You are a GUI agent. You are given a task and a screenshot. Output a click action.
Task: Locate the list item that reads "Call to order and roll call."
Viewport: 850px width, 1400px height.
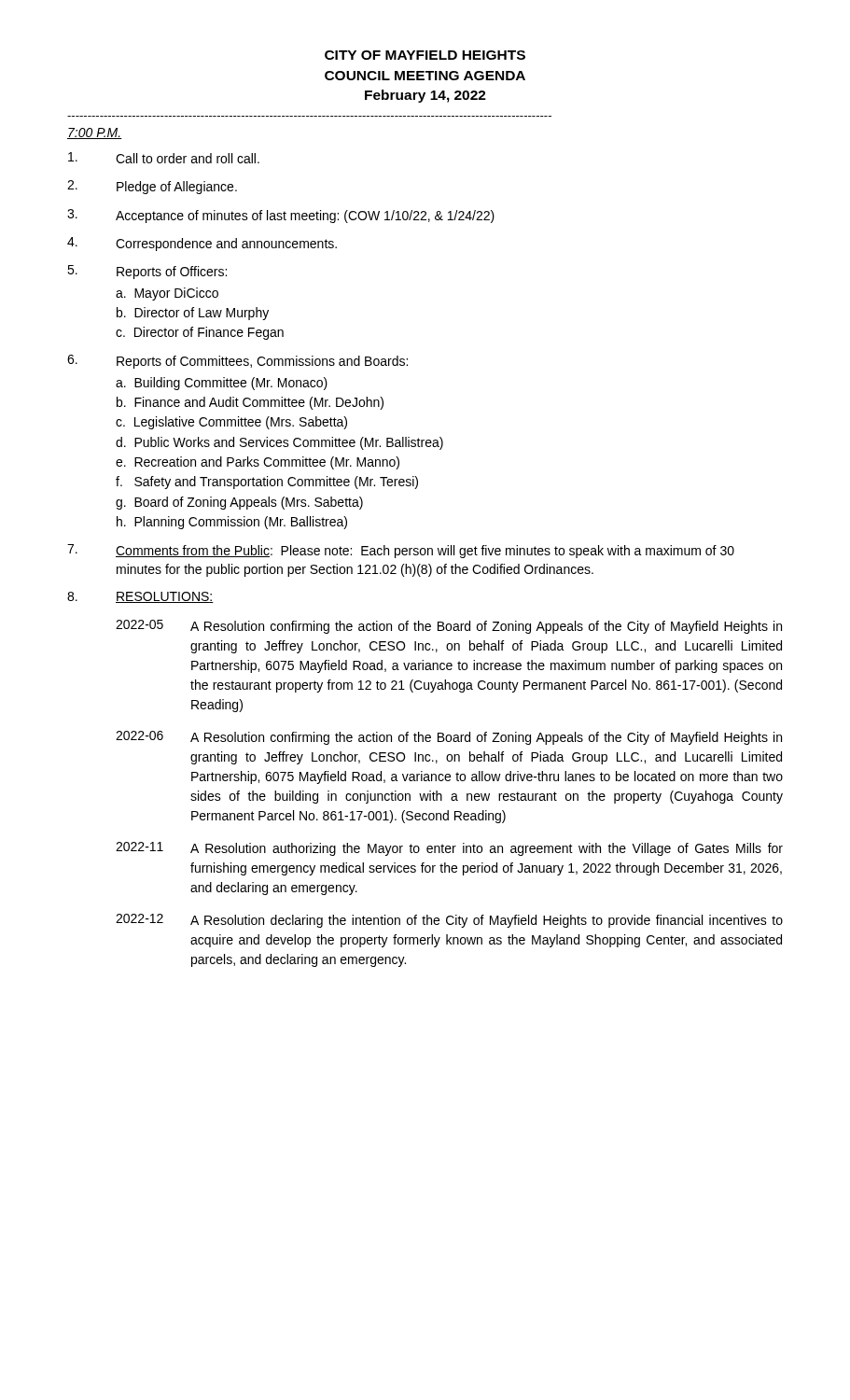point(164,158)
